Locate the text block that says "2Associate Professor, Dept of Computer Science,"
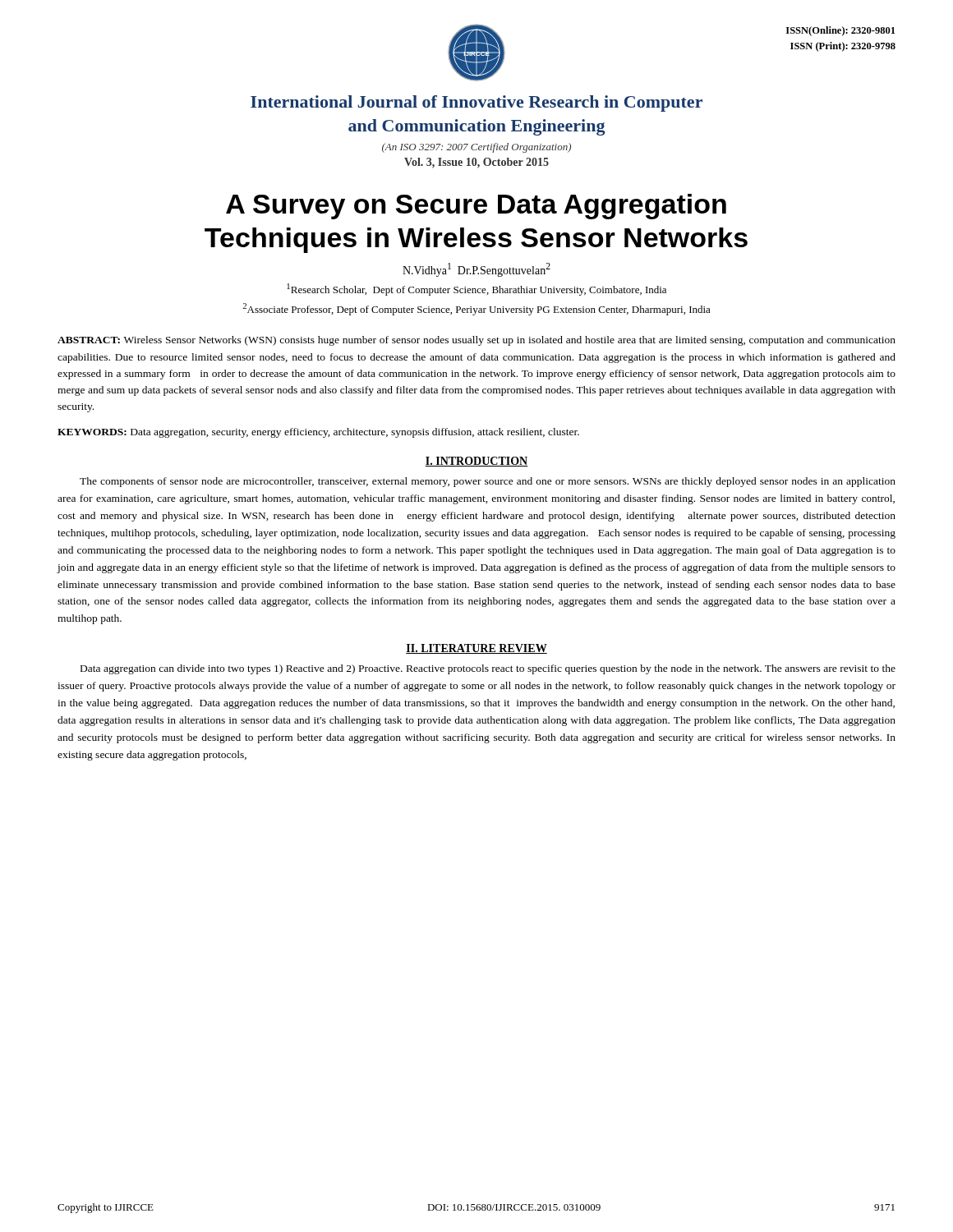This screenshot has height=1232, width=953. [476, 308]
